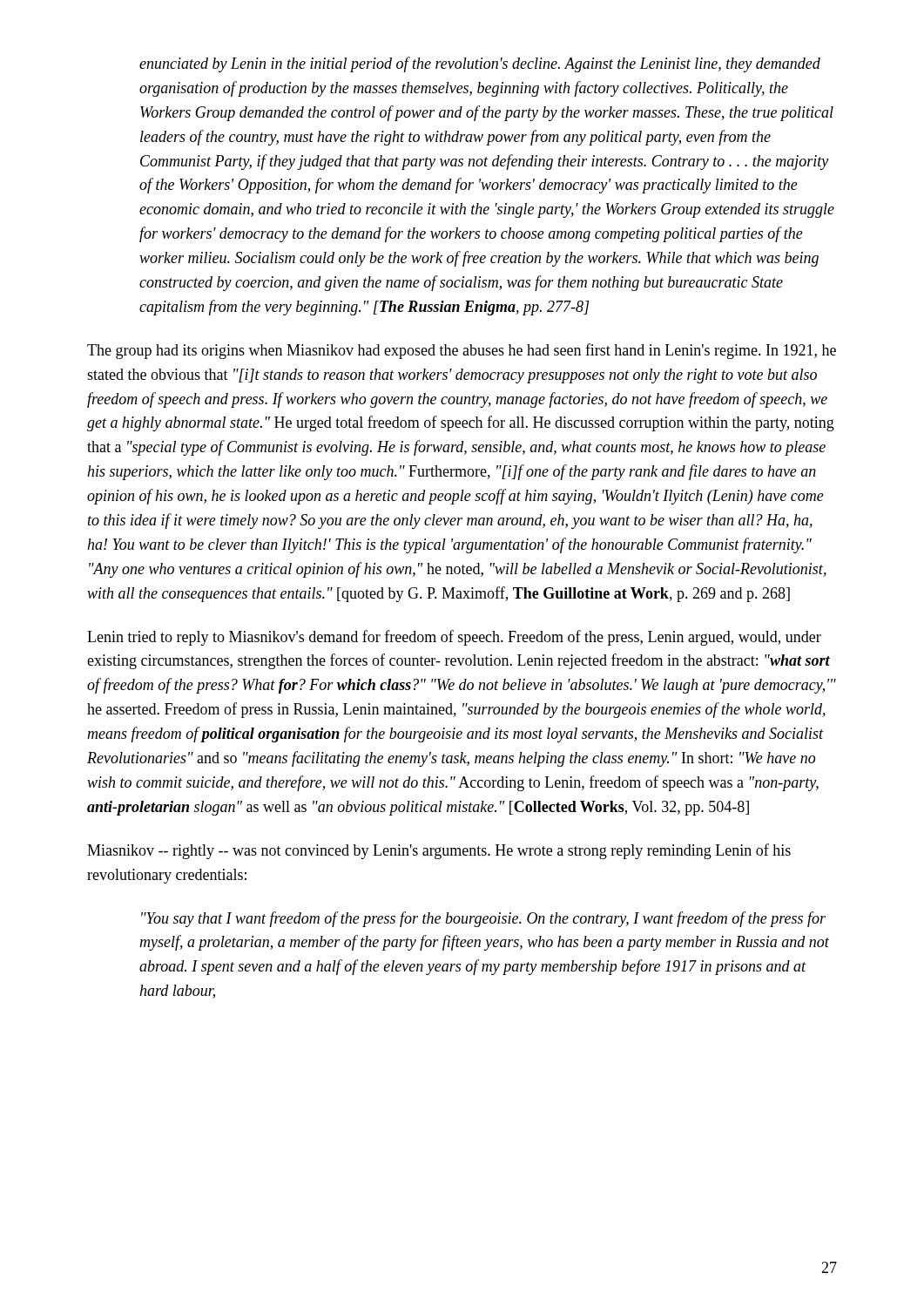This screenshot has height=1307, width=924.
Task: Find the block on this page that starts "enunciated by Lenin in the initial period"
Action: tap(487, 185)
